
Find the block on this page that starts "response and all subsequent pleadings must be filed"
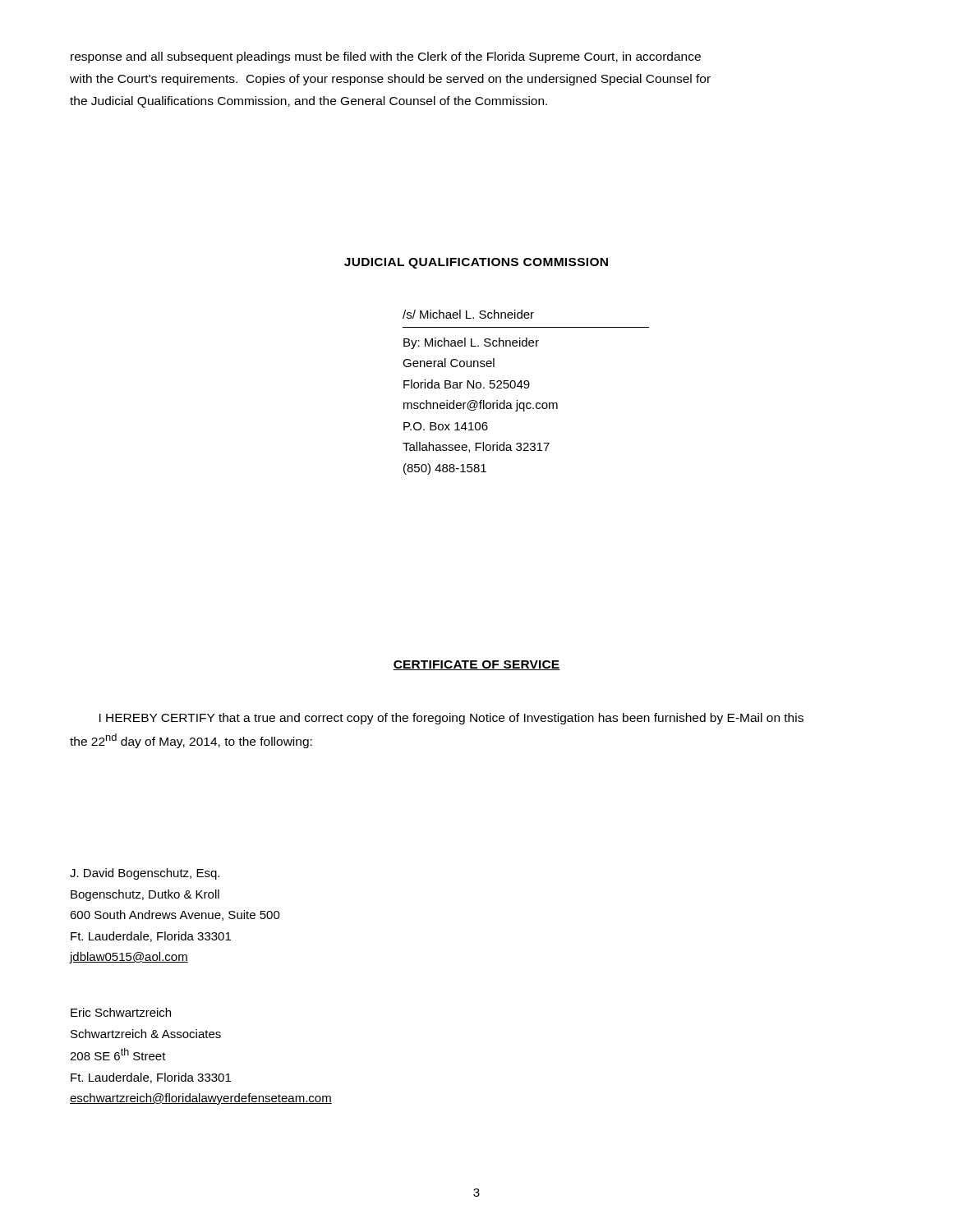[x=390, y=79]
